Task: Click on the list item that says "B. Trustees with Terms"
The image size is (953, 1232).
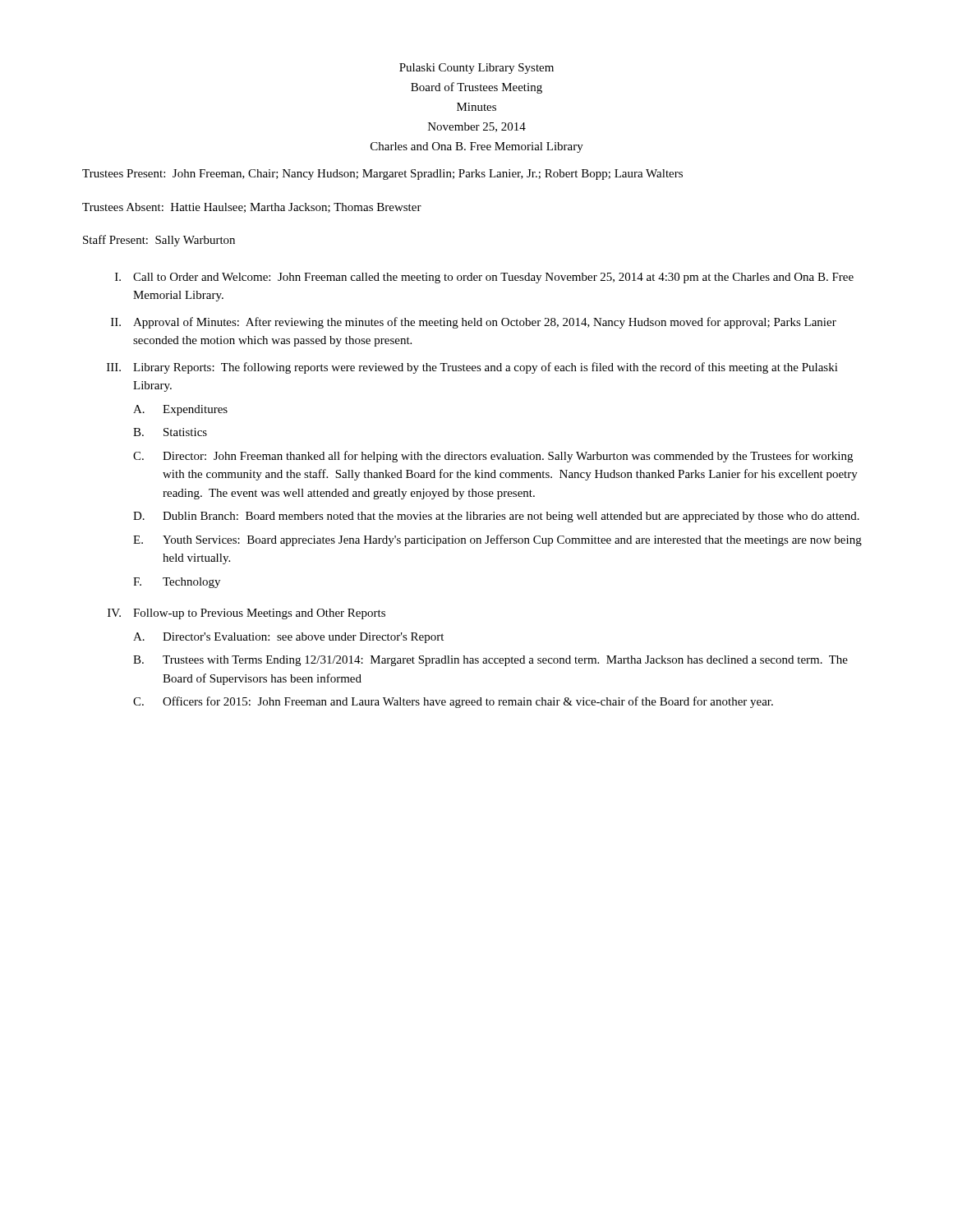Action: click(x=502, y=669)
